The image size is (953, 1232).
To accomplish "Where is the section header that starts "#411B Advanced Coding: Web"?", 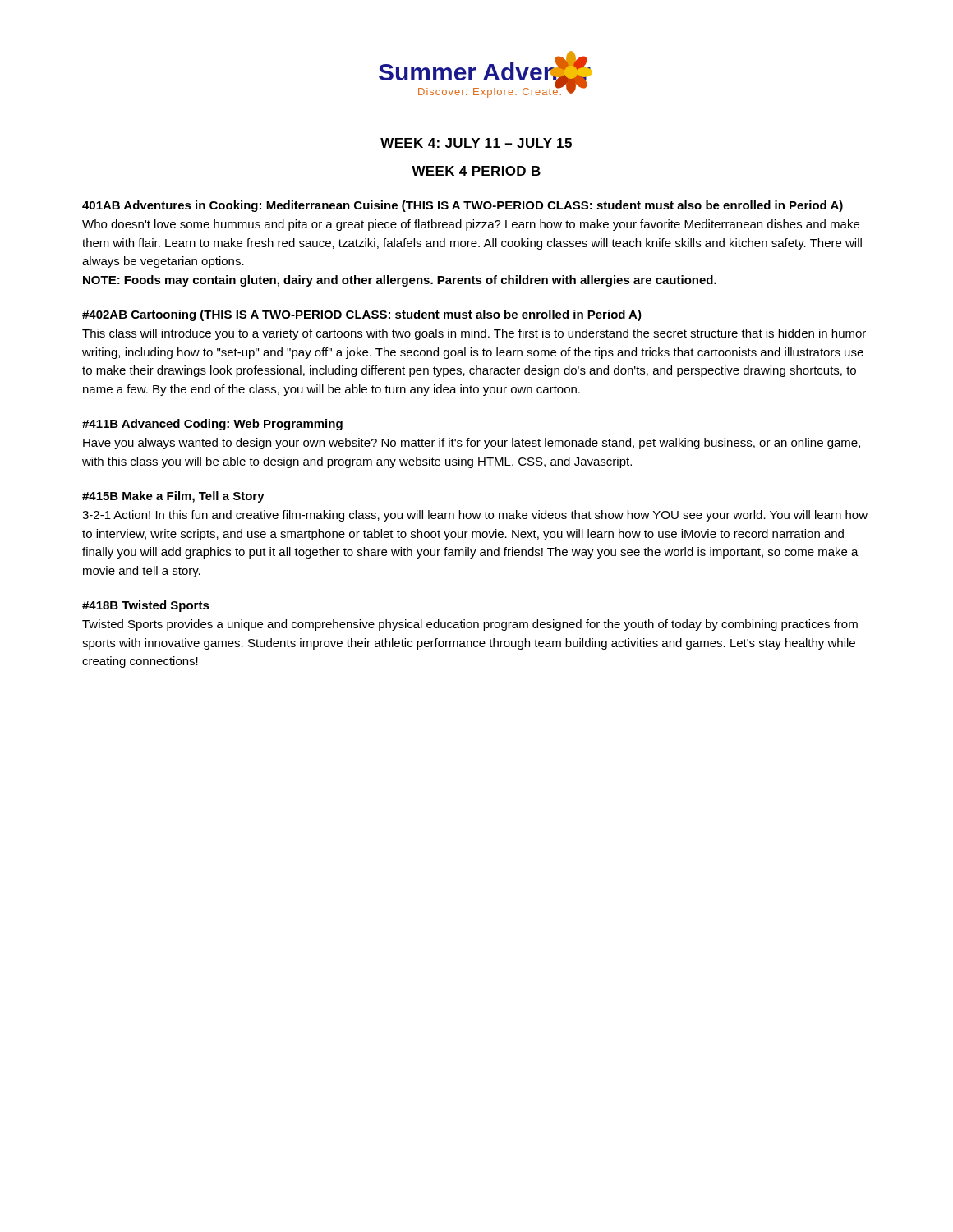I will click(x=476, y=444).
